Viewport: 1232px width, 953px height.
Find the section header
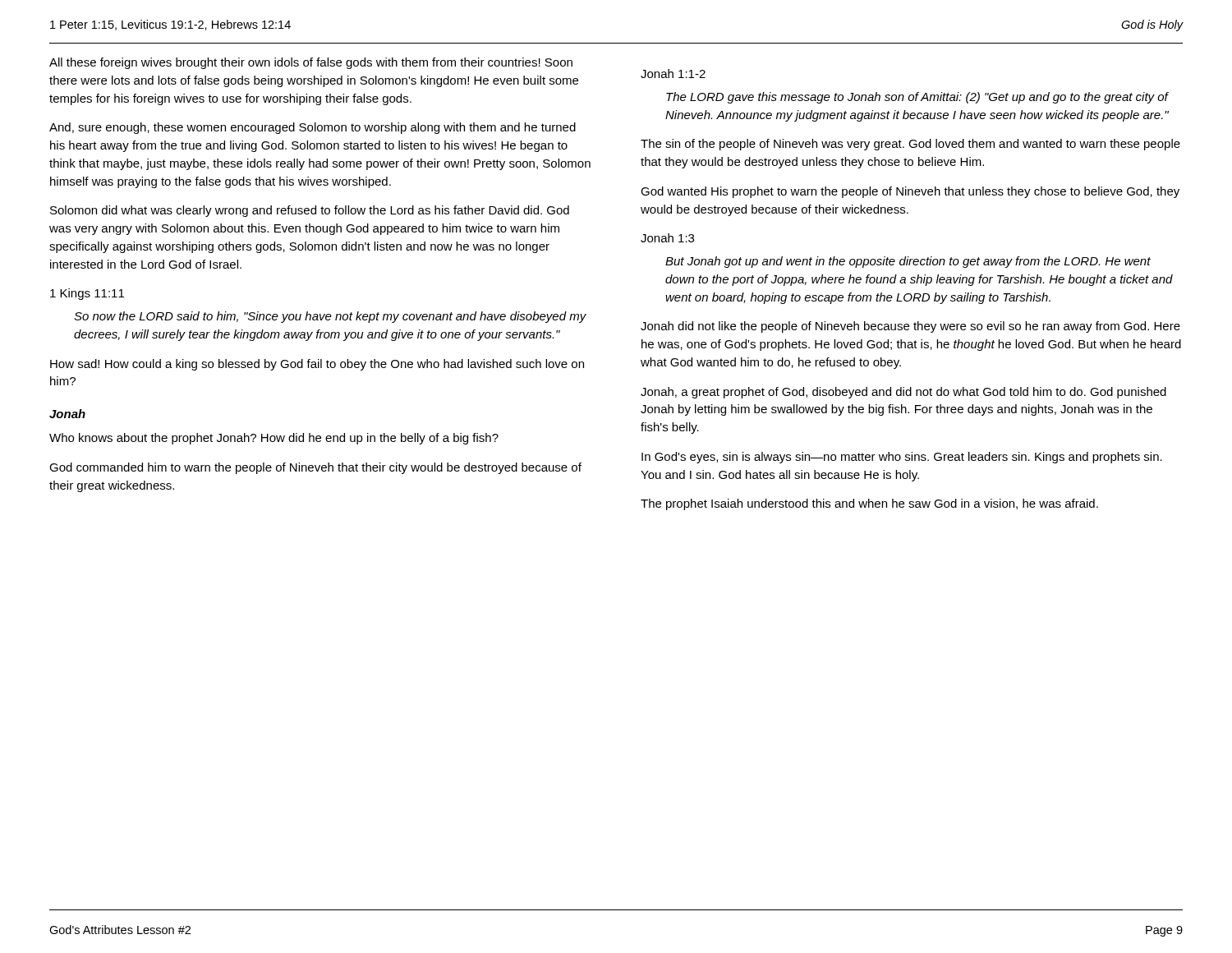[x=67, y=414]
